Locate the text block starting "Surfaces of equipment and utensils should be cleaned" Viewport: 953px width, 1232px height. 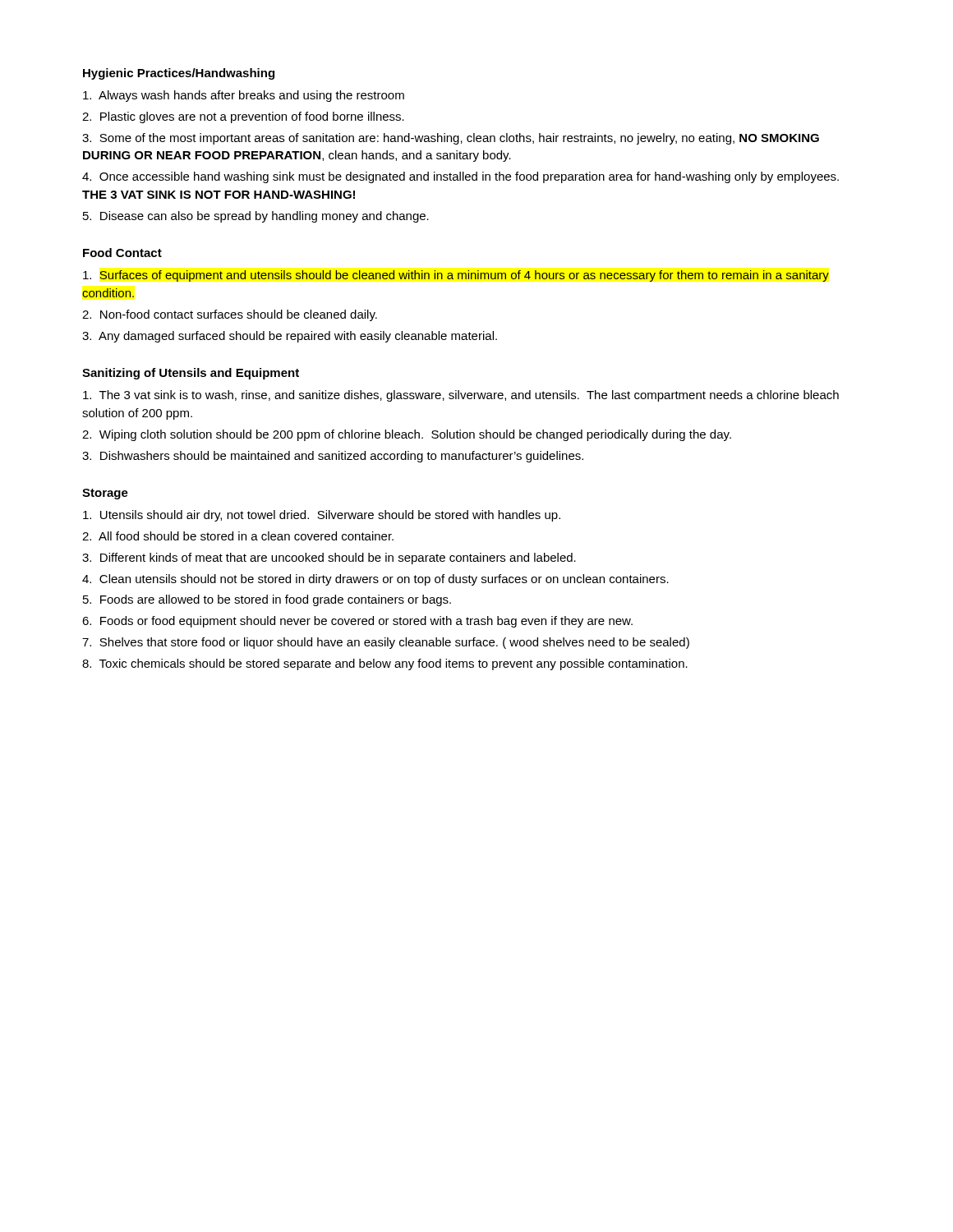[x=455, y=284]
